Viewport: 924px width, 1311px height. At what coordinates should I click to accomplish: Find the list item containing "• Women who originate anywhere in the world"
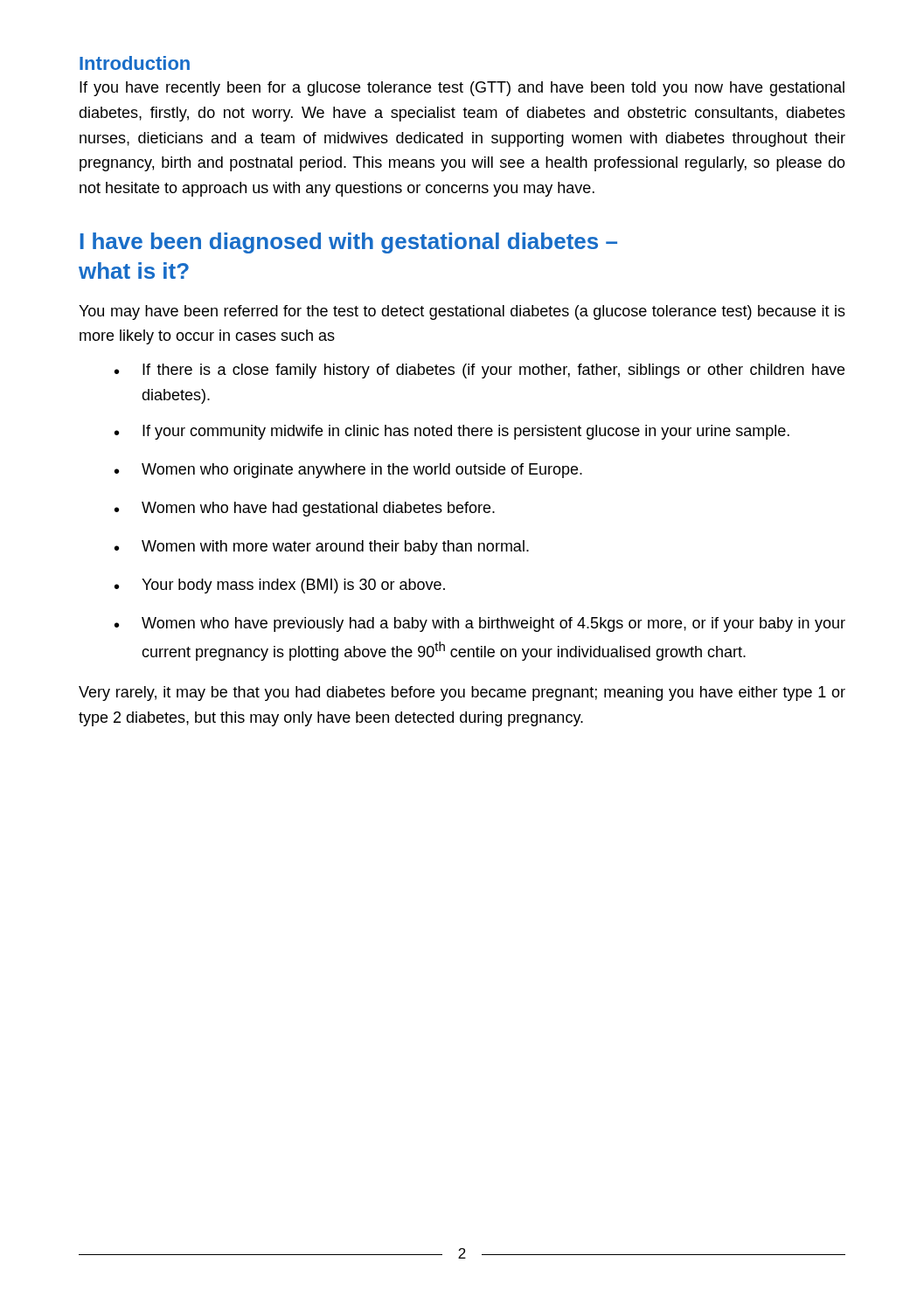[x=480, y=471]
